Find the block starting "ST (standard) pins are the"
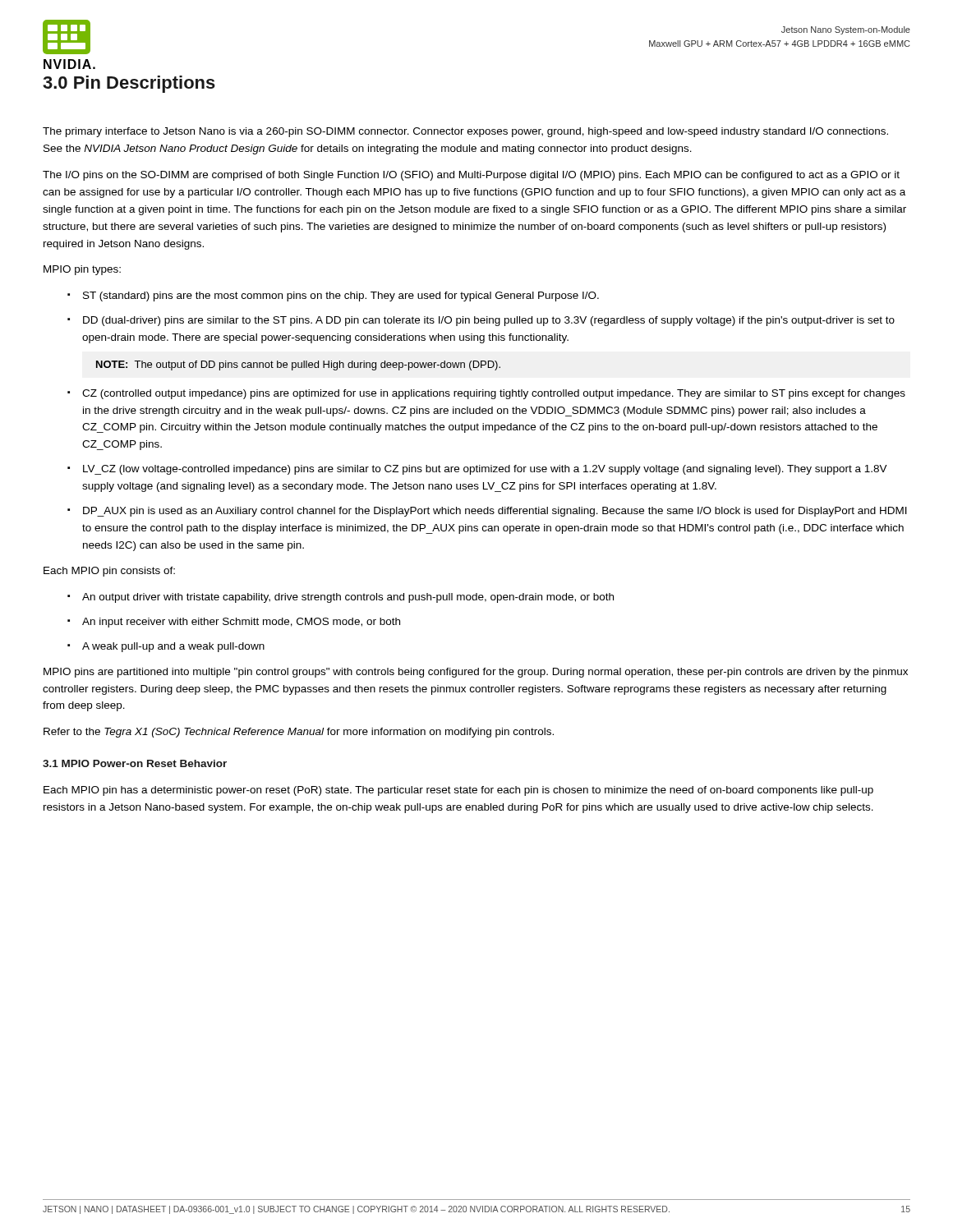953x1232 pixels. (341, 296)
